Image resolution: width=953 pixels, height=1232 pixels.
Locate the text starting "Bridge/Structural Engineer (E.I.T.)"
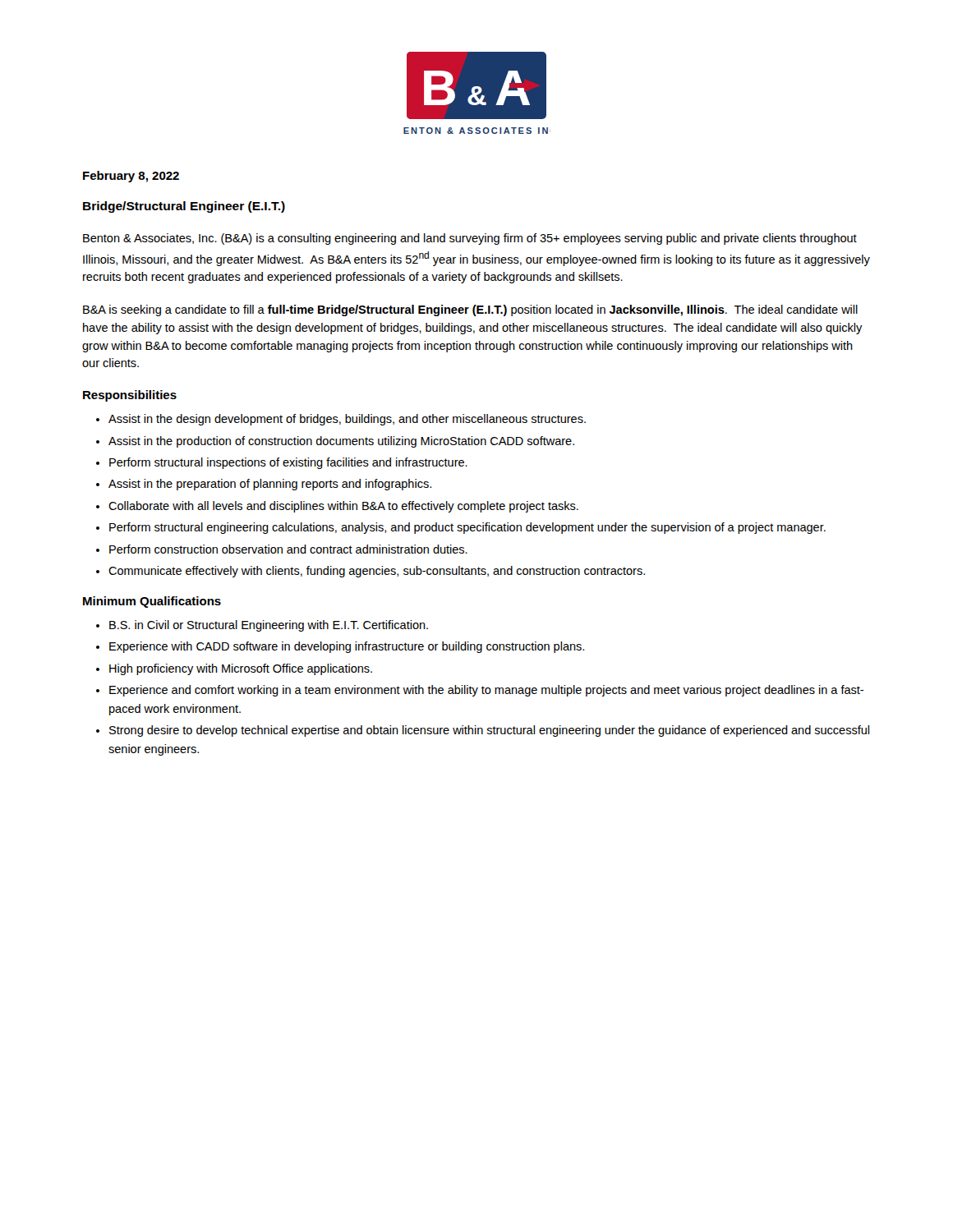pos(184,206)
